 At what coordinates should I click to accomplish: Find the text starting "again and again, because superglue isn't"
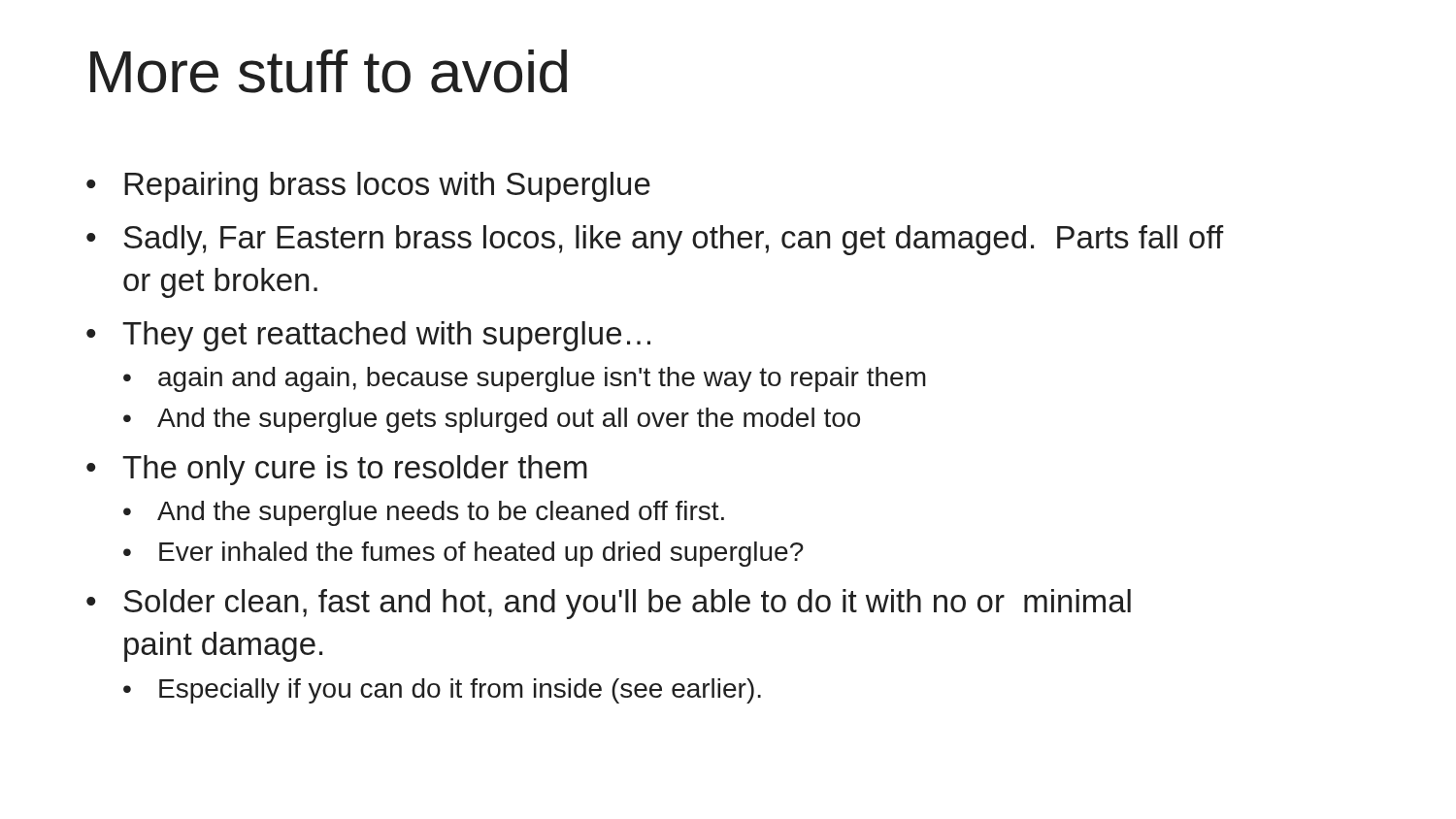(542, 377)
